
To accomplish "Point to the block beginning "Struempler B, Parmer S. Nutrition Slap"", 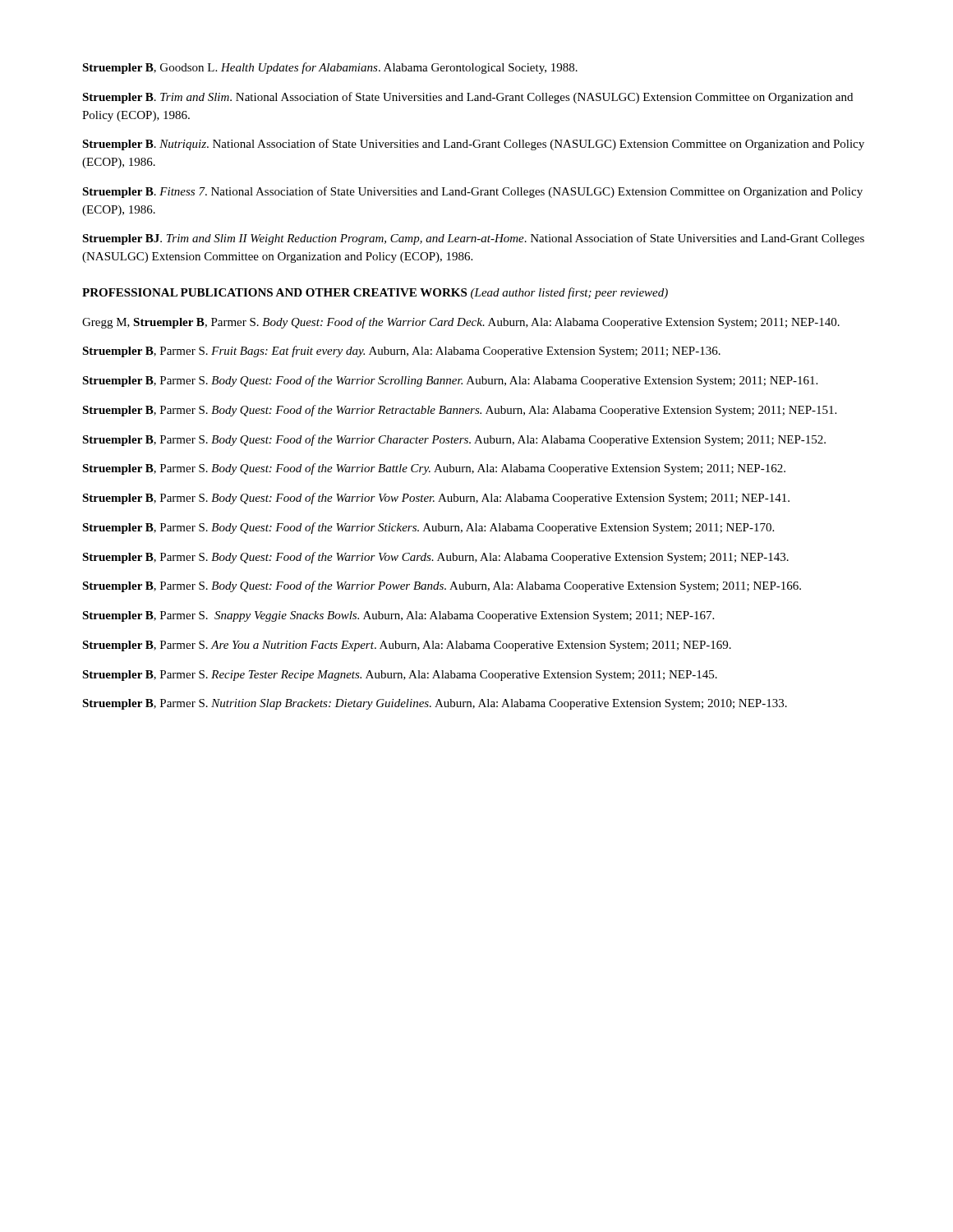I will [x=435, y=703].
